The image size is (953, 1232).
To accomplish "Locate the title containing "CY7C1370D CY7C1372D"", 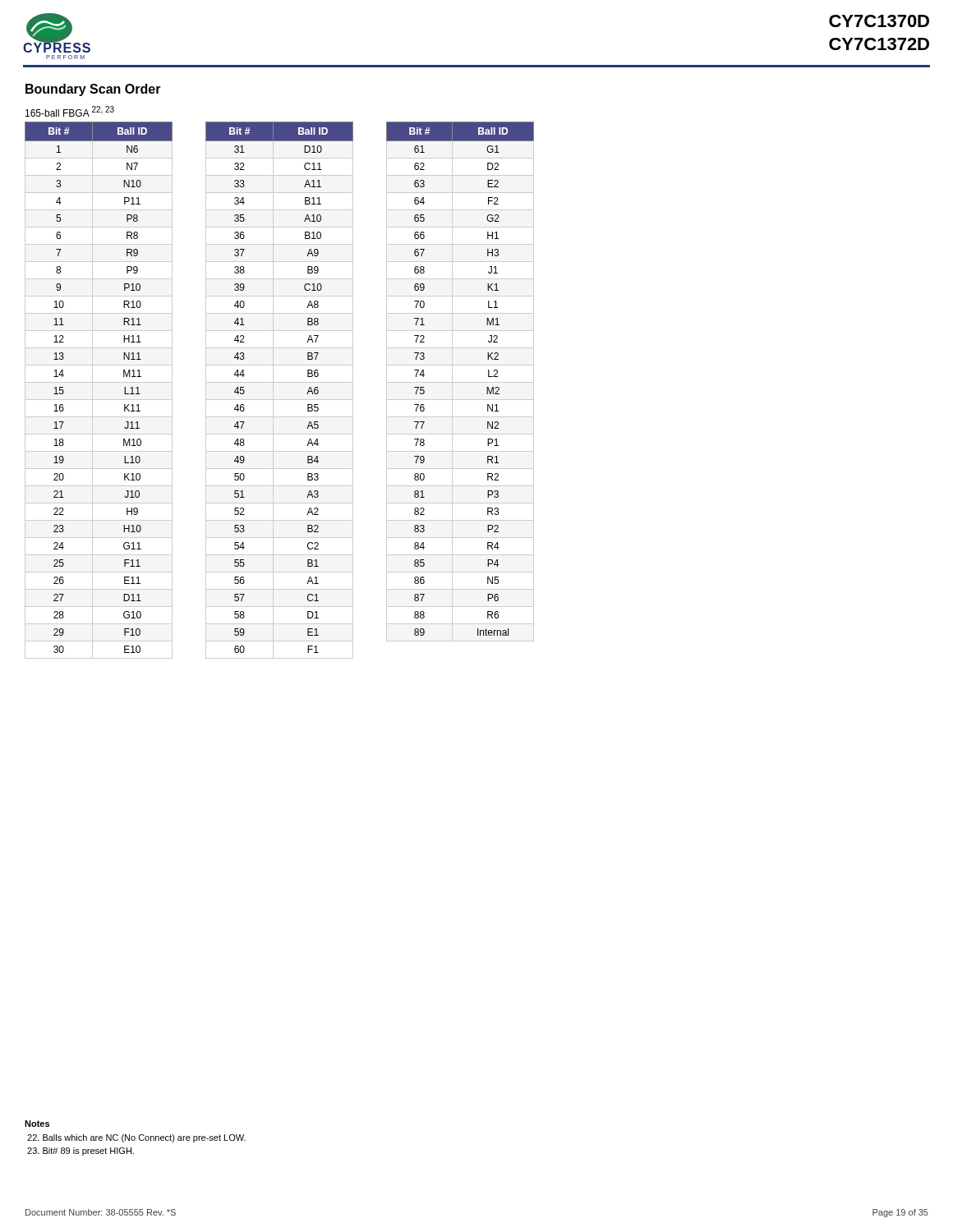I will [879, 32].
